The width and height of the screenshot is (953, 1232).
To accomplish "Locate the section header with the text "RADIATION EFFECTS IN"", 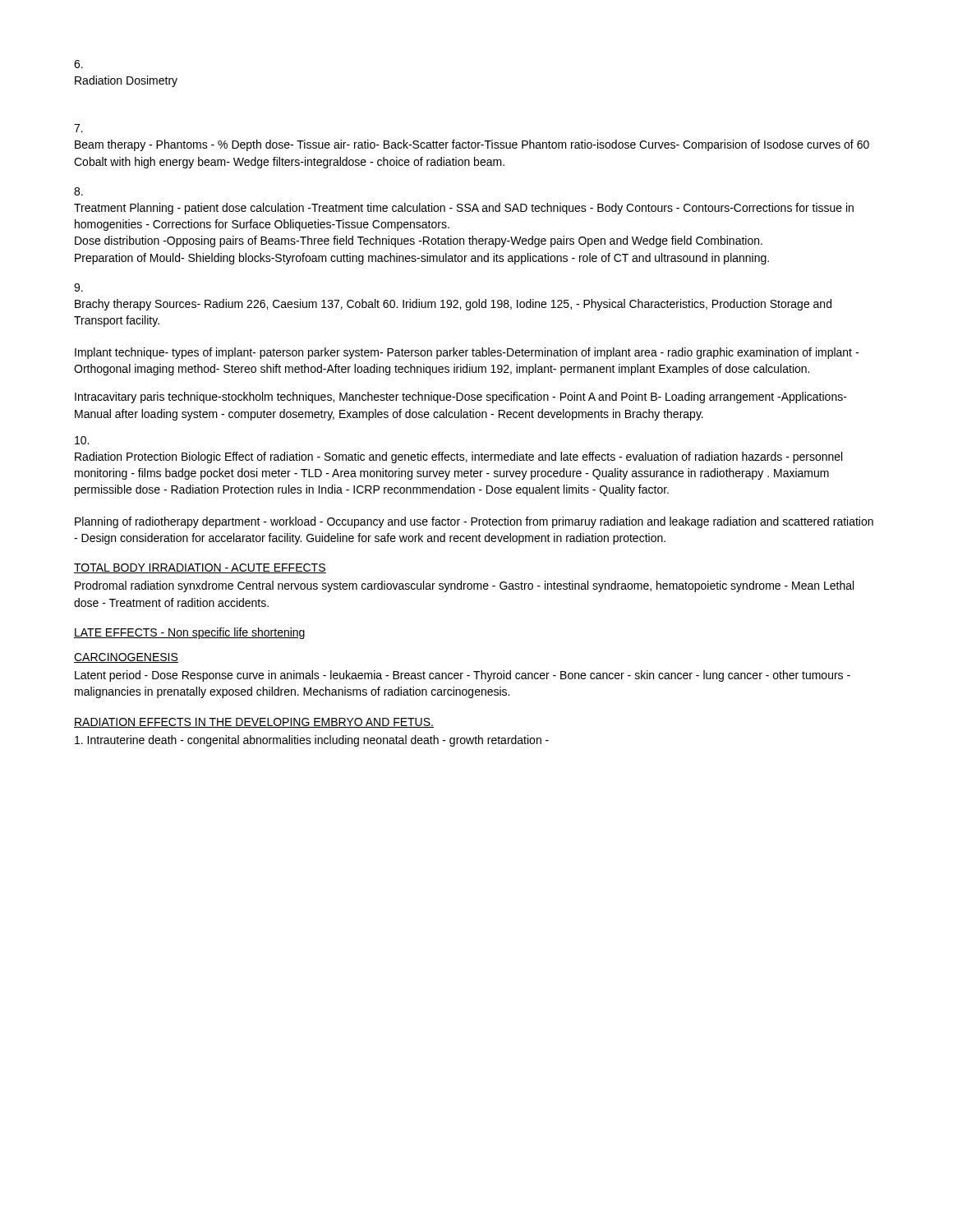I will [x=254, y=722].
